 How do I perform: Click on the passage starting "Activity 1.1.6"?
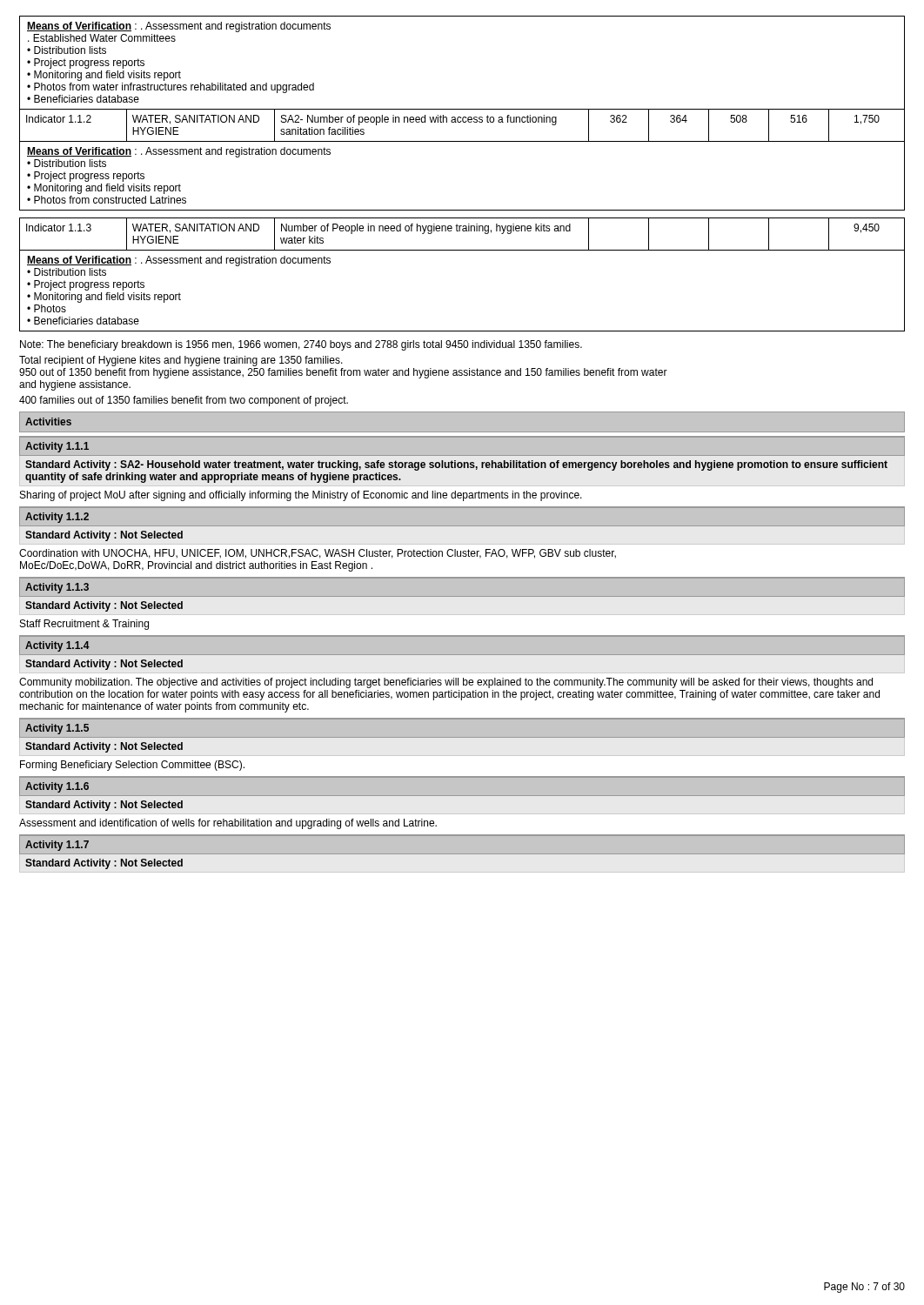click(x=57, y=786)
